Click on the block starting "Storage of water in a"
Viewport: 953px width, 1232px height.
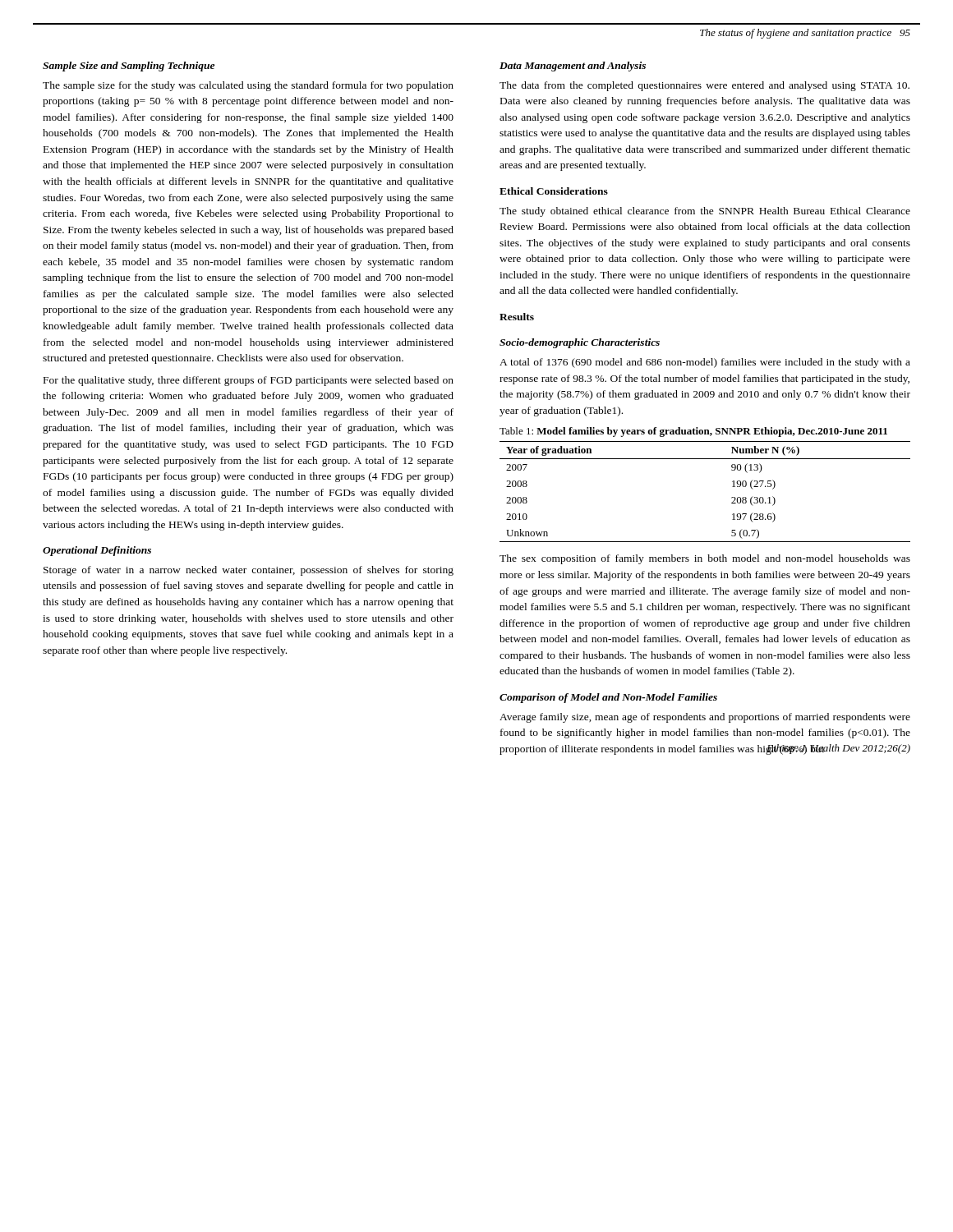[x=248, y=610]
